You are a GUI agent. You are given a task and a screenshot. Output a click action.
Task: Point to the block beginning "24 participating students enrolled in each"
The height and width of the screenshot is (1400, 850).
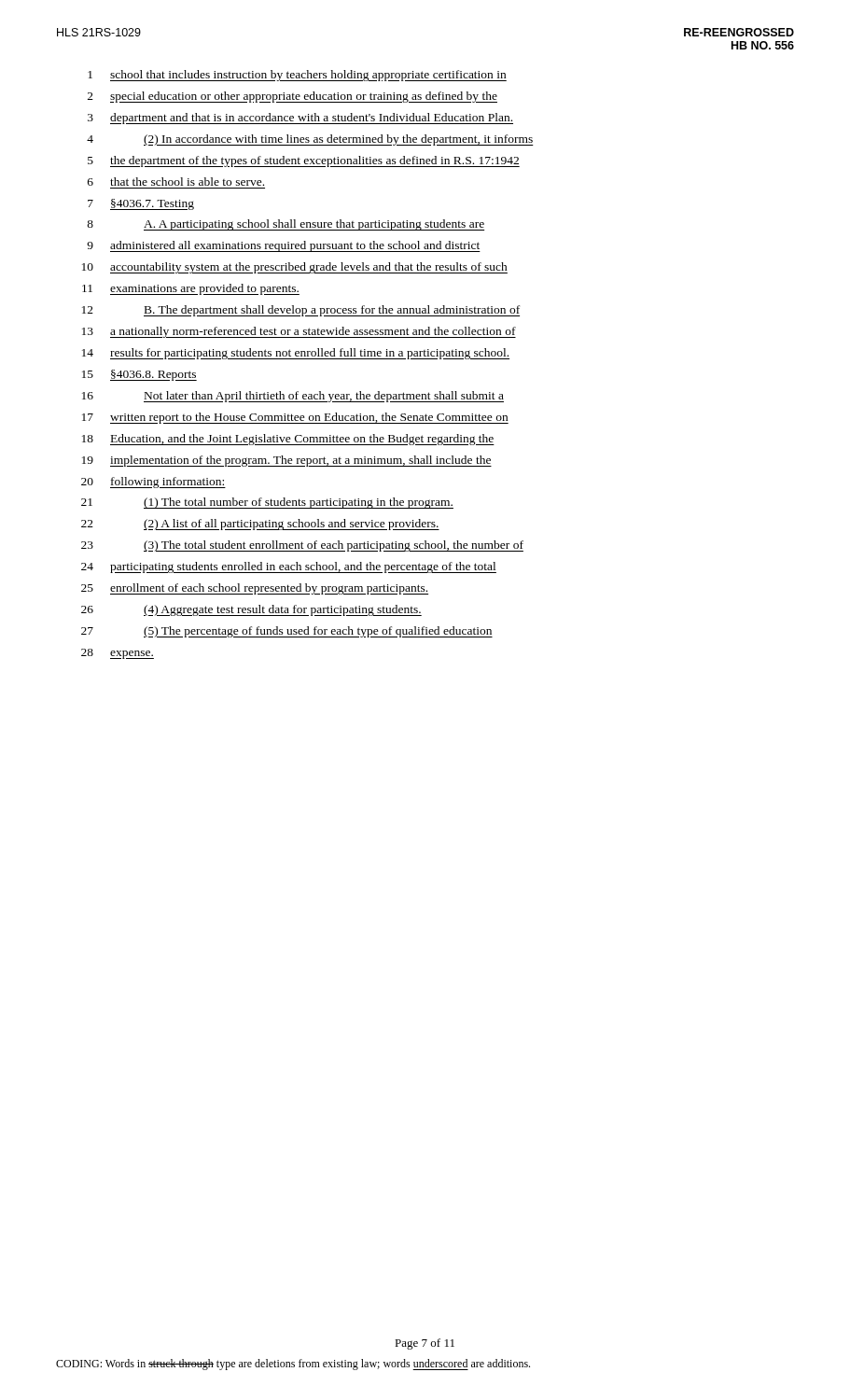pos(425,567)
